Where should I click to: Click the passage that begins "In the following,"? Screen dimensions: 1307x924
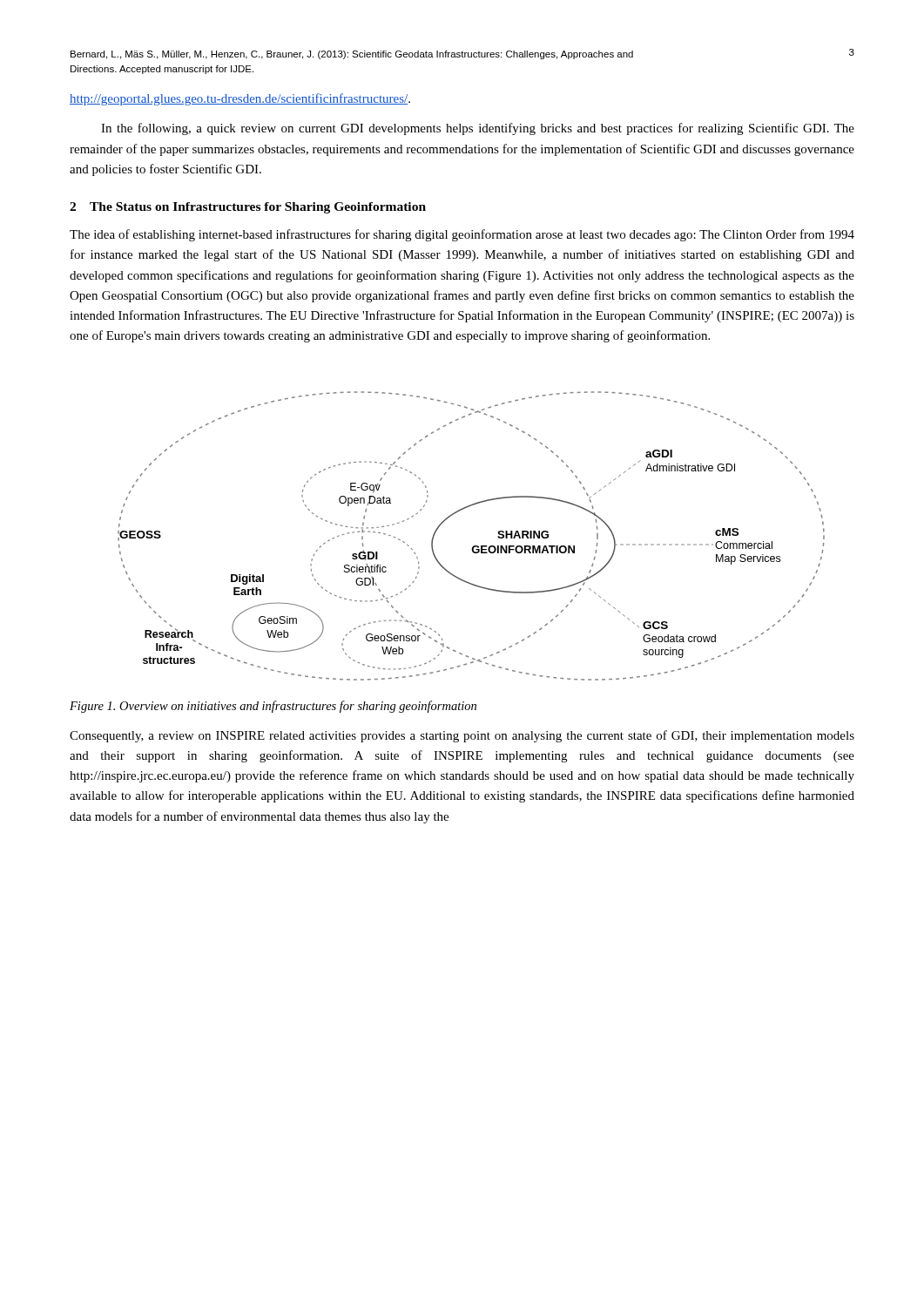[462, 149]
